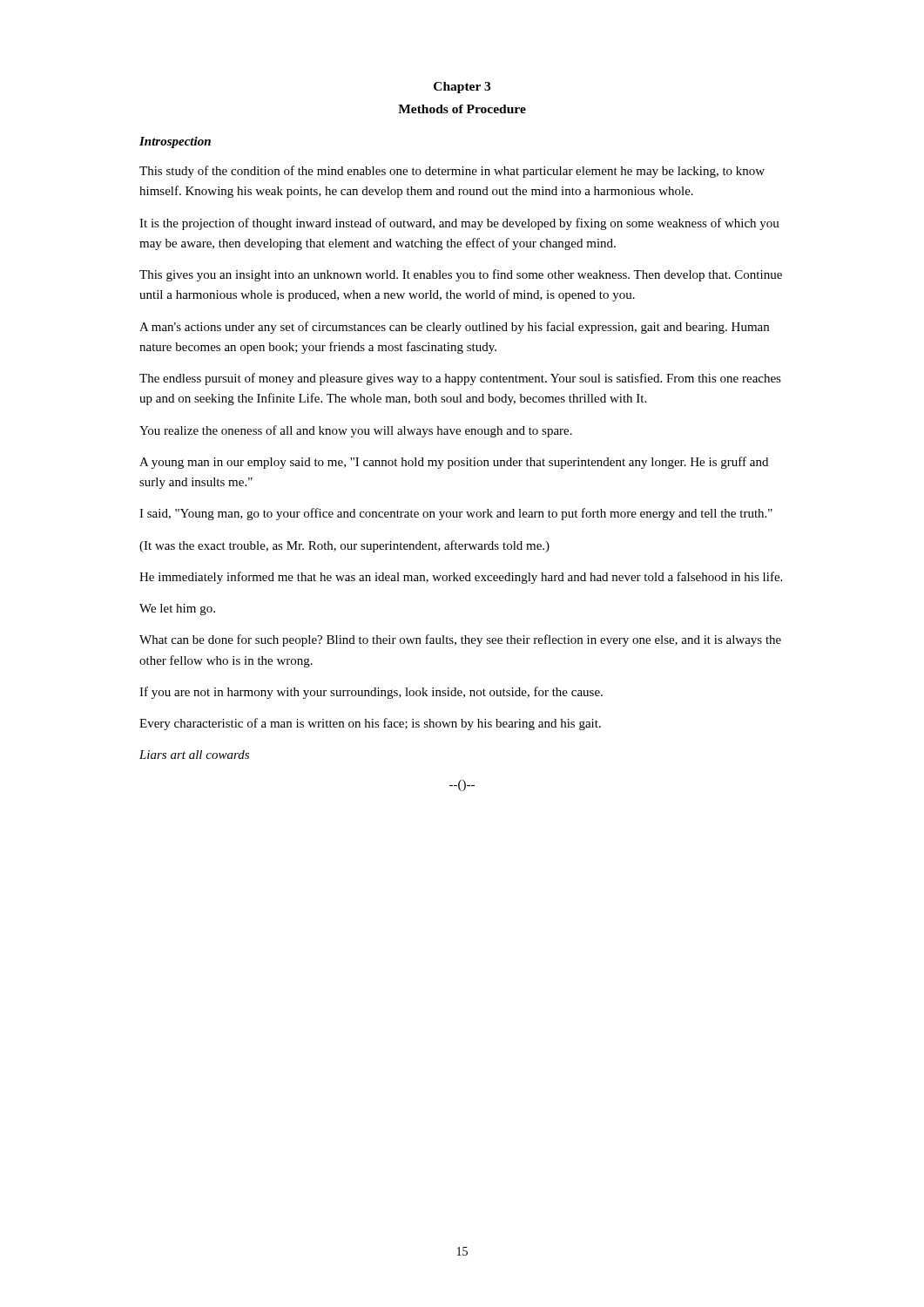Locate the block of text that opens with "This study of the condition of the"
The height and width of the screenshot is (1307, 924).
tap(452, 181)
